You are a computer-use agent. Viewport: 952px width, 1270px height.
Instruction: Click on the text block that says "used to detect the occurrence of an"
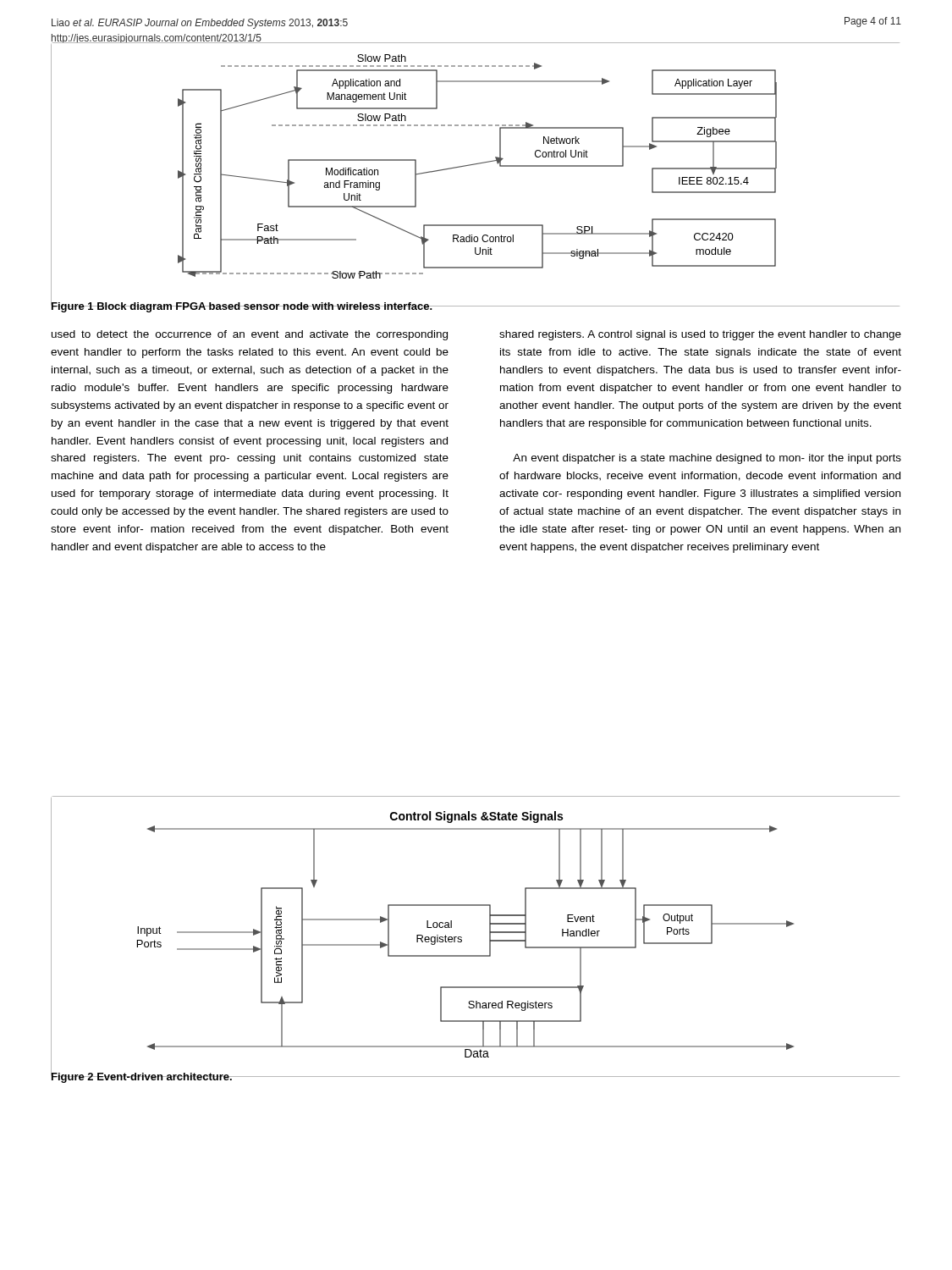point(250,440)
